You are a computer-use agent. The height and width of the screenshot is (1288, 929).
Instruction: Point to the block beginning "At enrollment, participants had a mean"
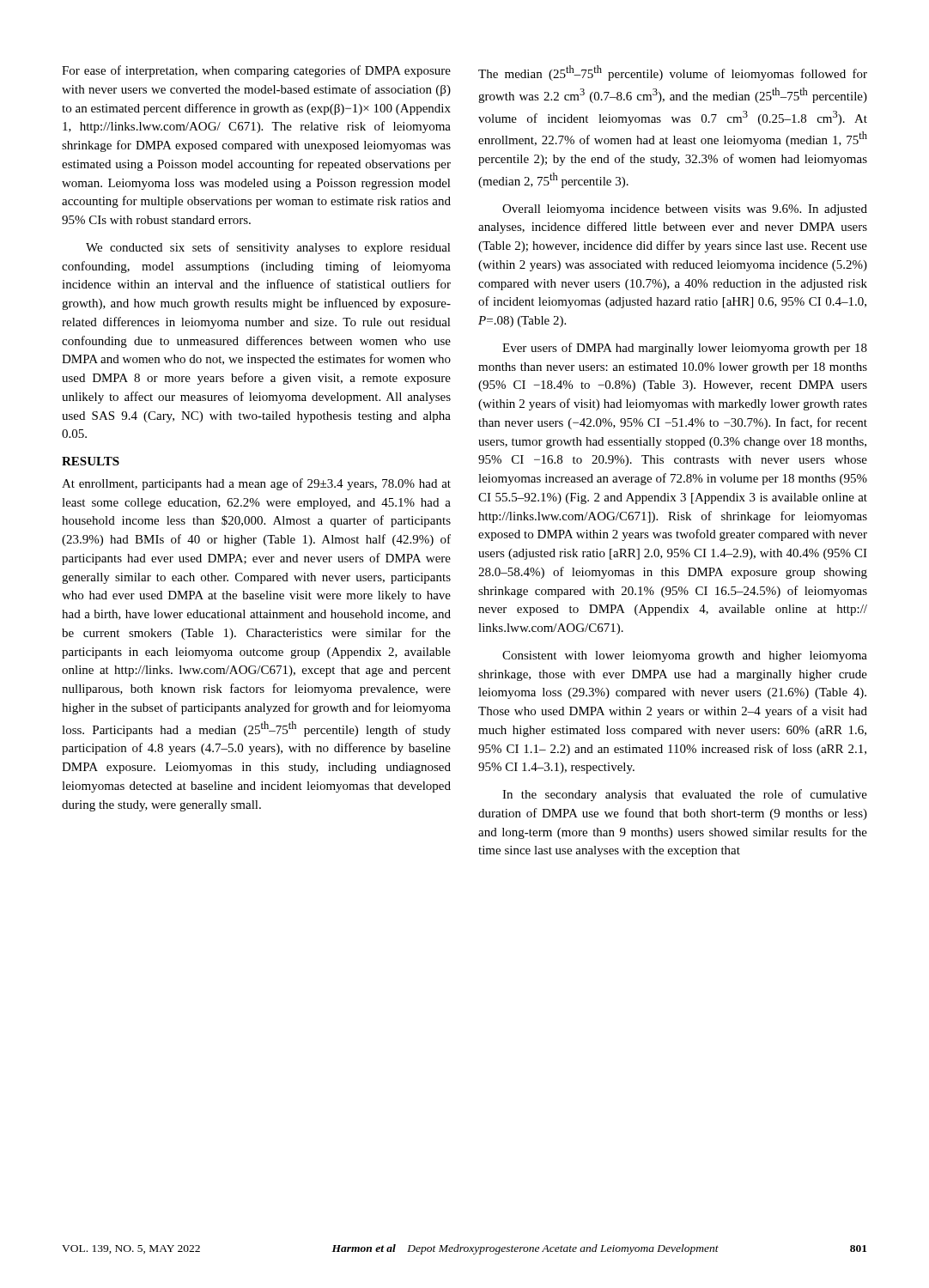(x=256, y=644)
